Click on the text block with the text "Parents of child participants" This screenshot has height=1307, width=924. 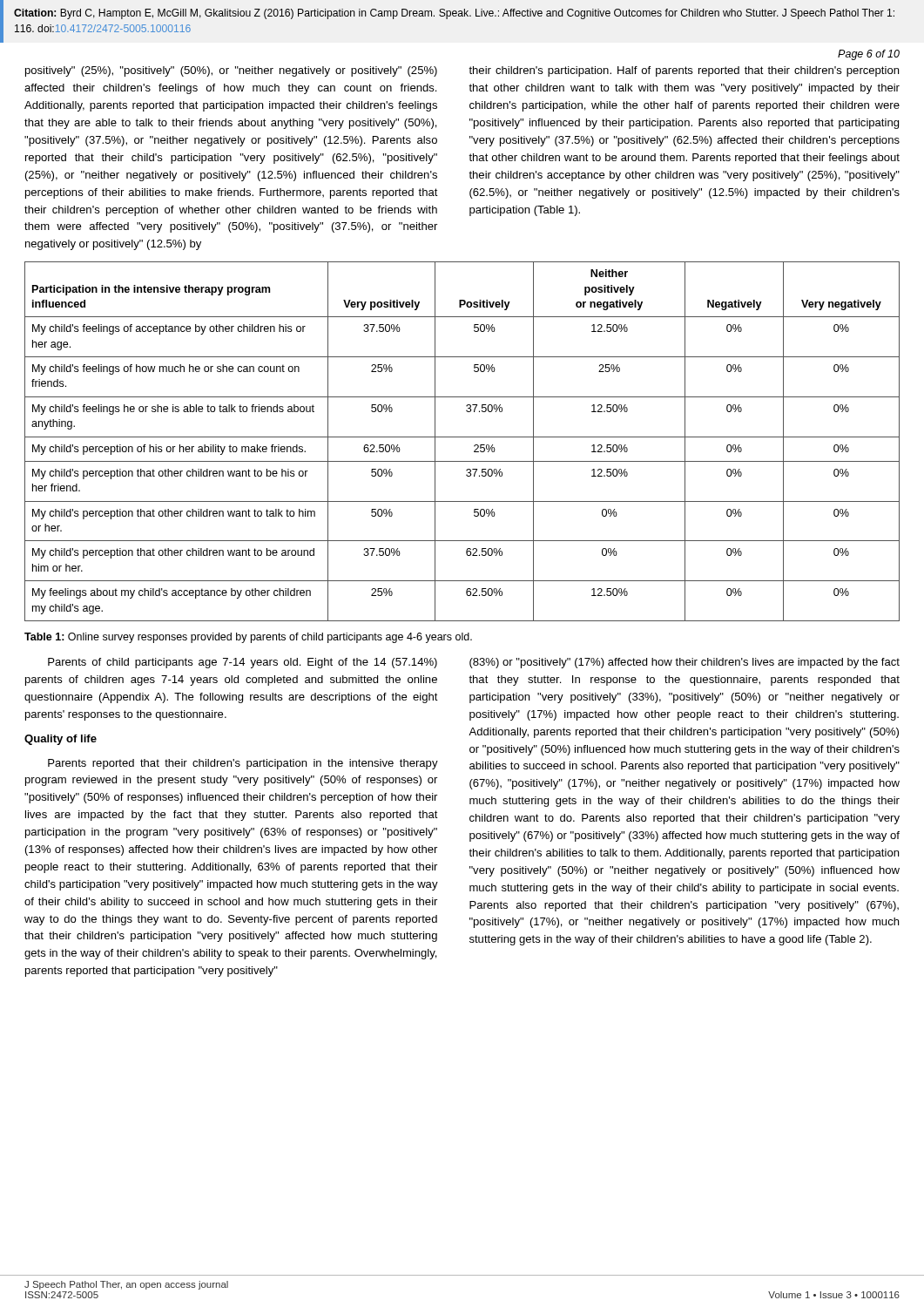click(x=231, y=688)
